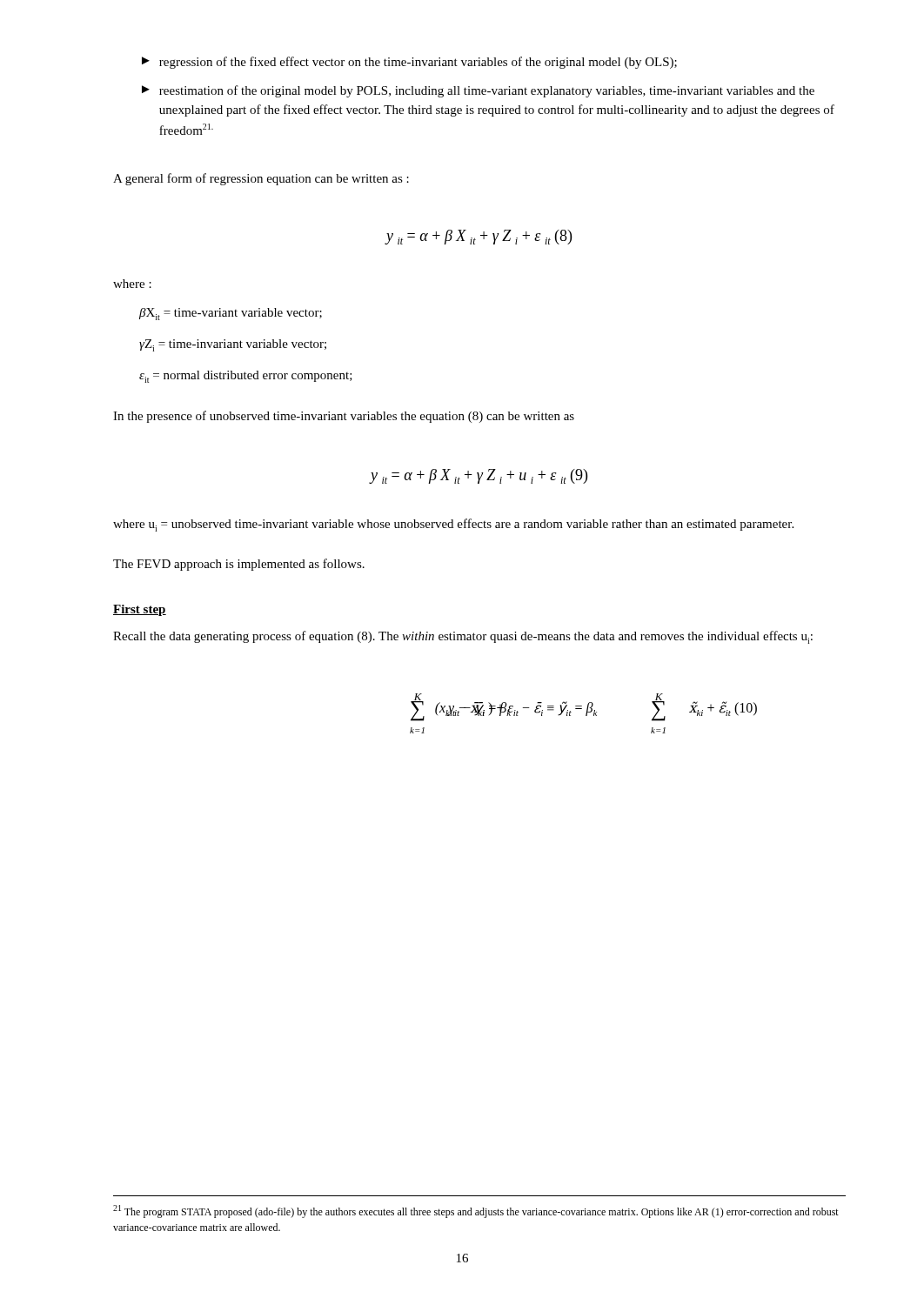Find the text starting "First step"
The width and height of the screenshot is (924, 1305).
(x=139, y=609)
